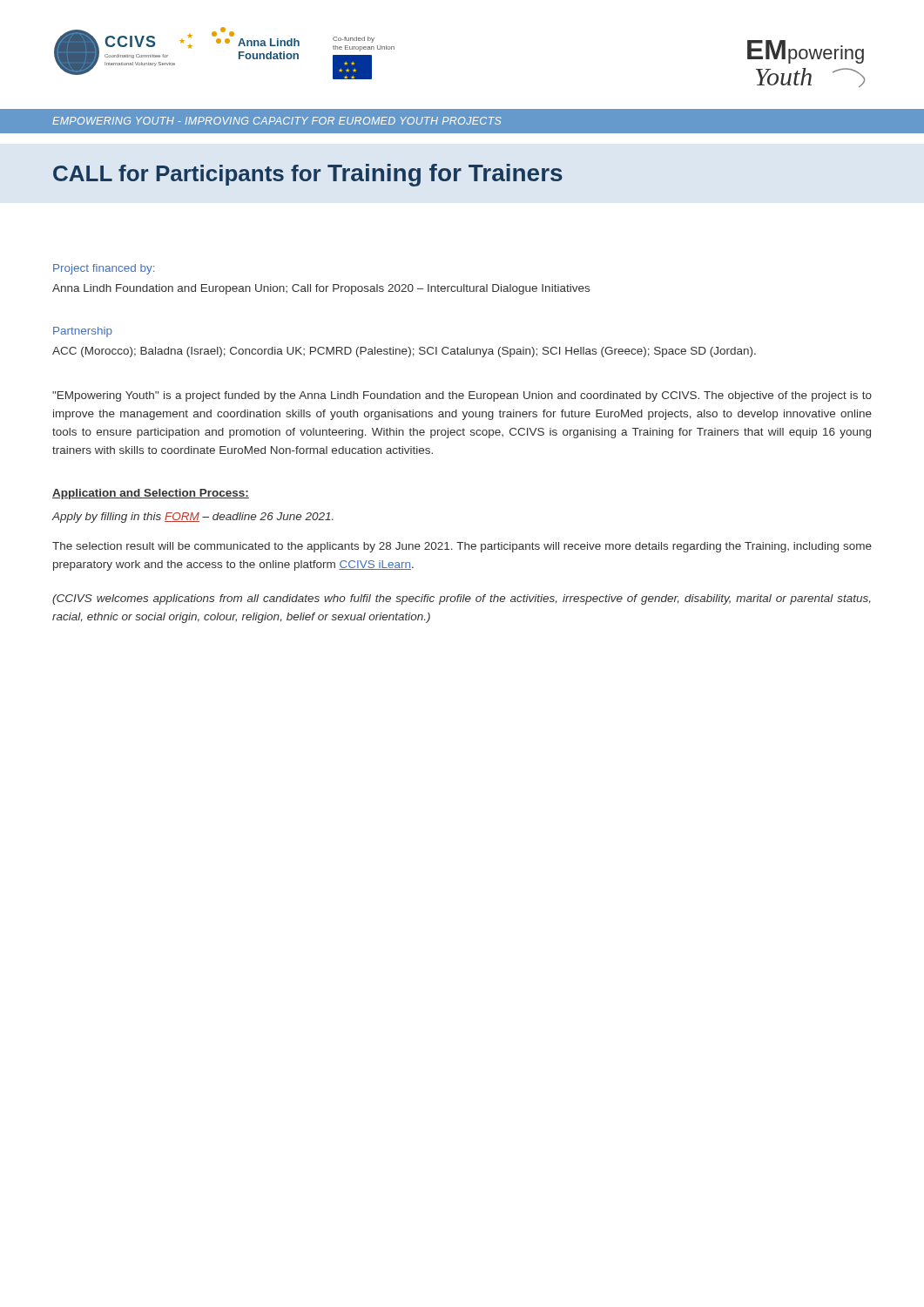
Task: Find the title that says "CALL for Participants for Training for"
Action: (462, 173)
